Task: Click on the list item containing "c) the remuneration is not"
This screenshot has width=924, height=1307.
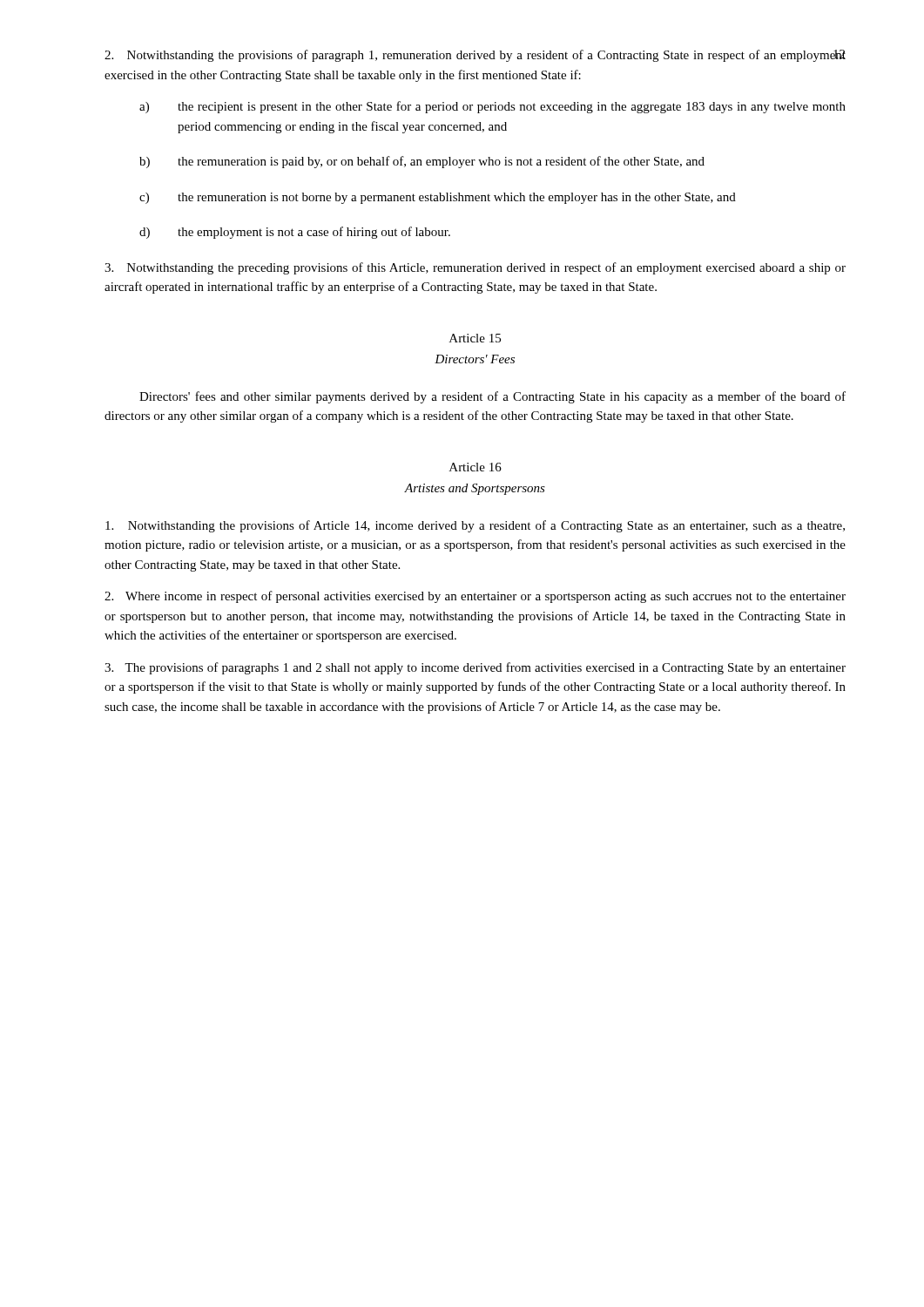Action: click(492, 197)
